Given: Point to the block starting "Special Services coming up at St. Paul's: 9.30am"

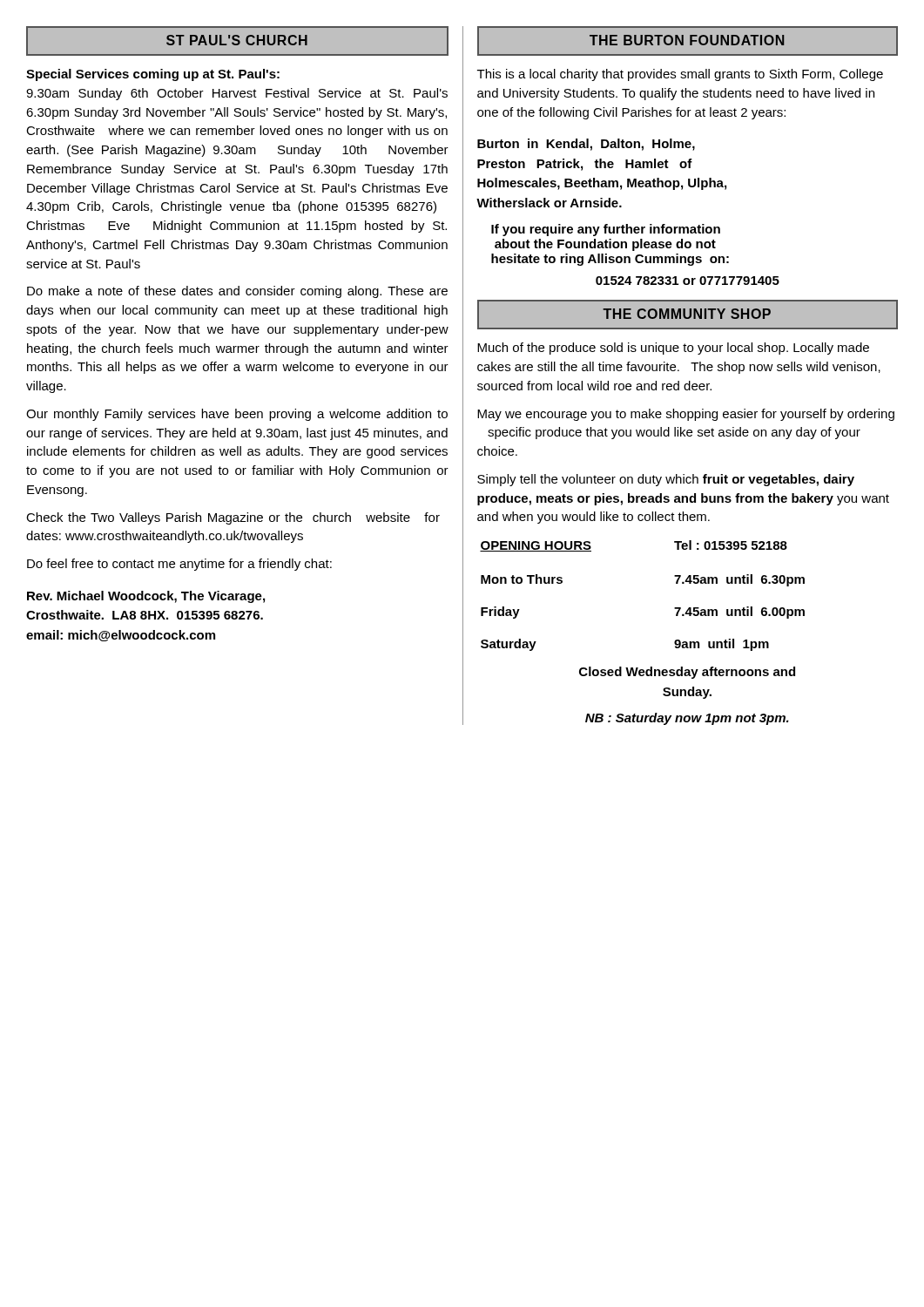Looking at the screenshot, I should 237,168.
